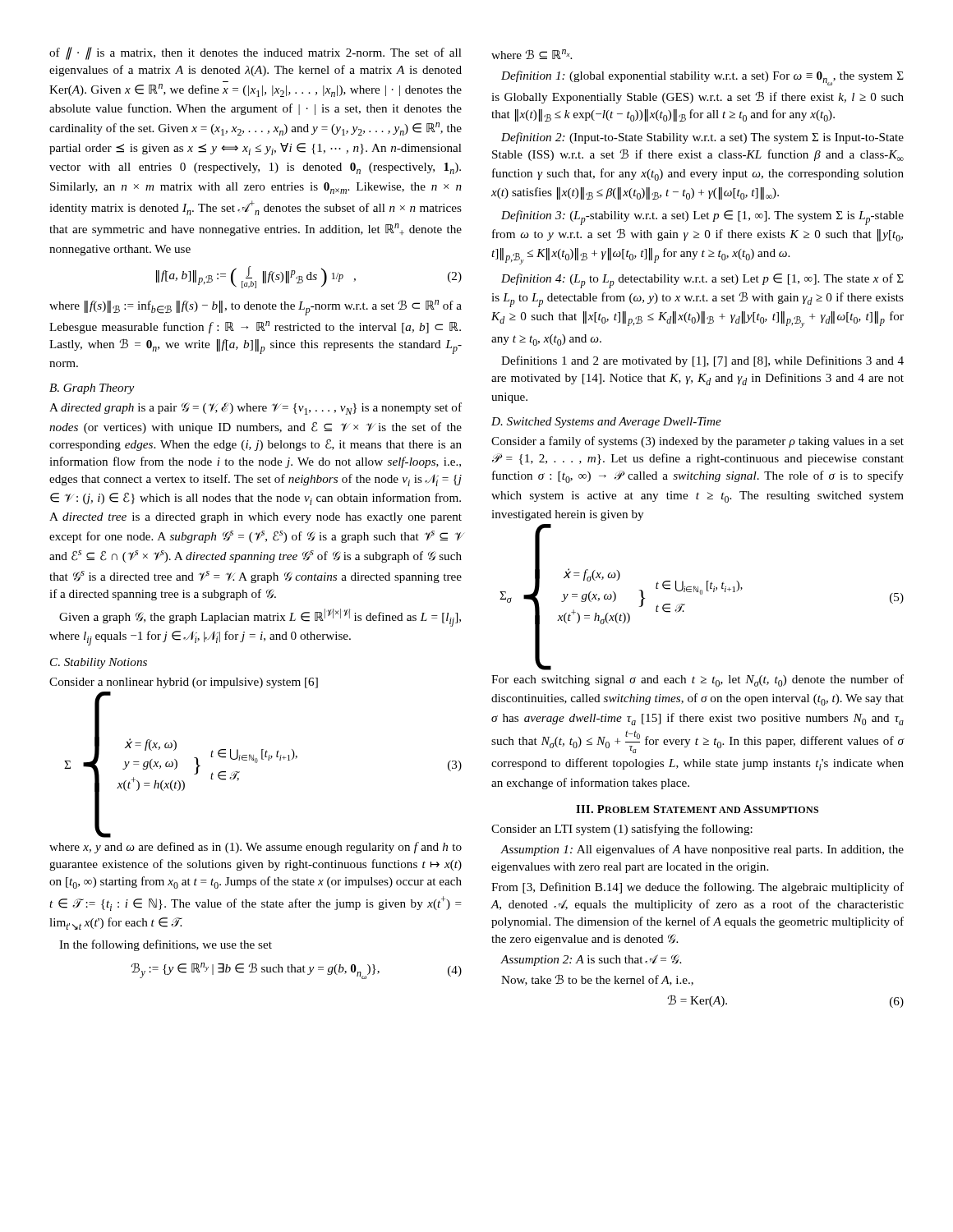Point to the region starting "where ‖f(s)‖ℬ := infb∈ℬ ‖f(s) −"

(x=255, y=334)
